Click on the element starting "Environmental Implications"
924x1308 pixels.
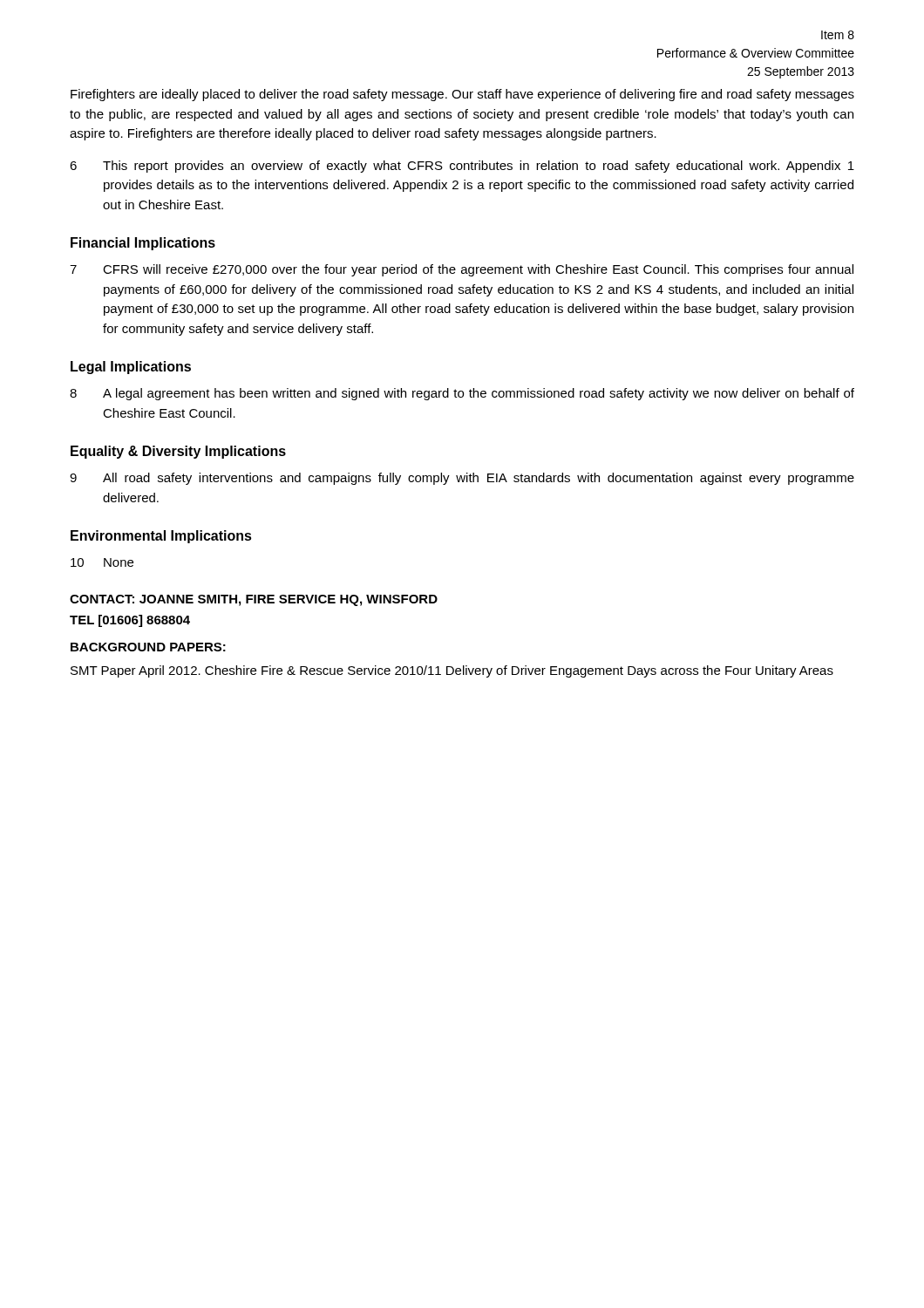pyautogui.click(x=161, y=536)
